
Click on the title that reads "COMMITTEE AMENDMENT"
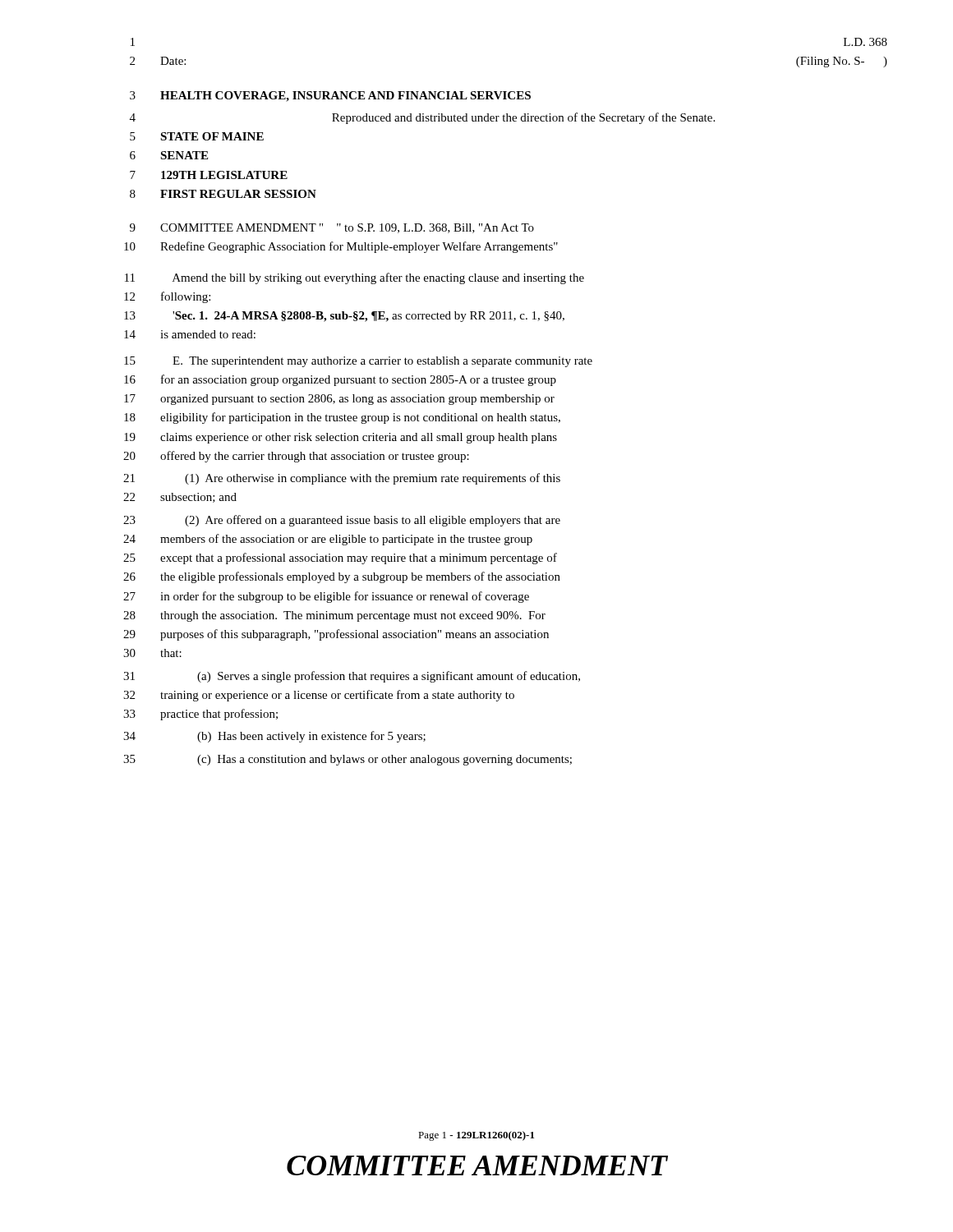[x=476, y=1165]
